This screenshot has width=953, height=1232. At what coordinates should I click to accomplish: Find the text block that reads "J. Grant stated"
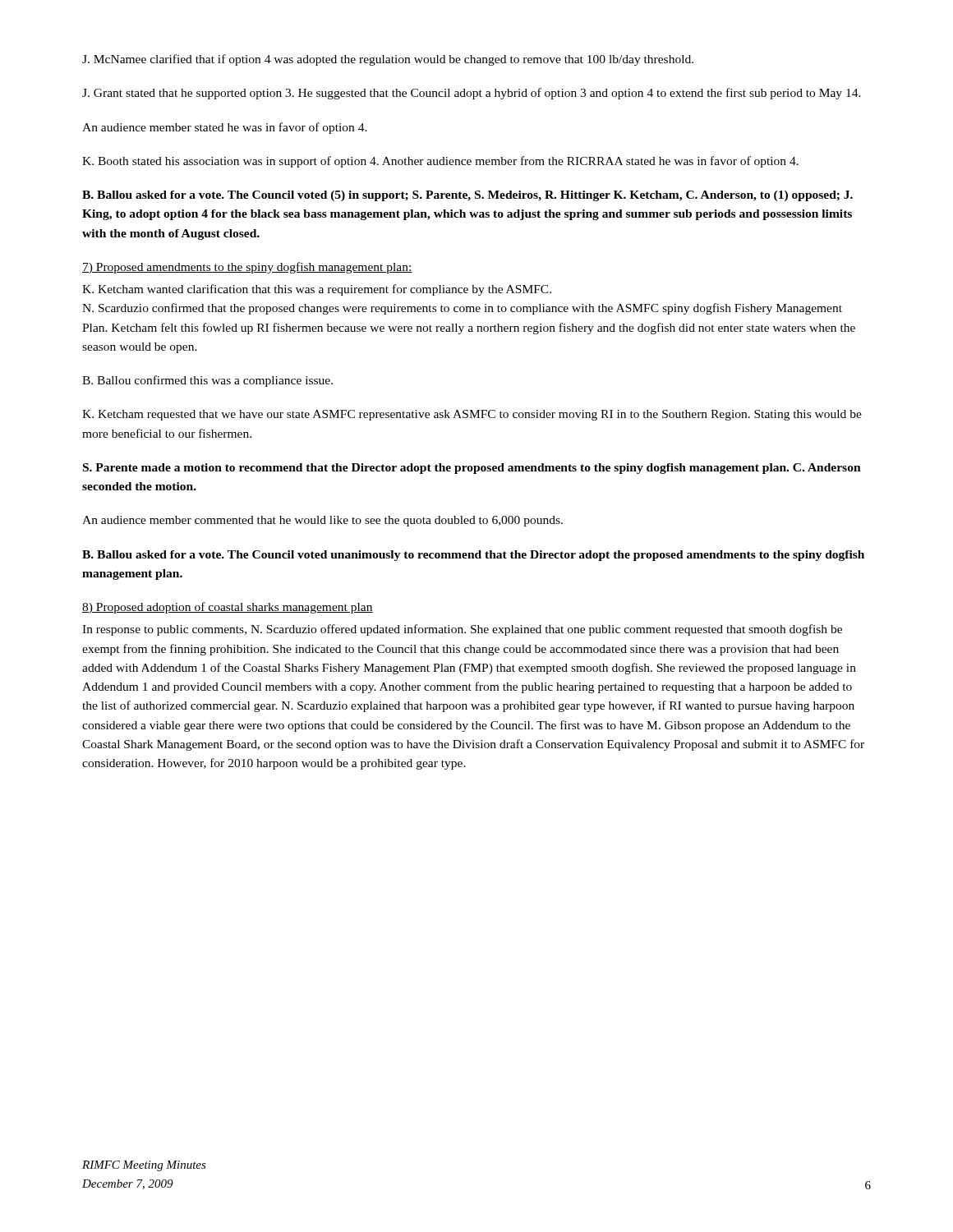coord(472,93)
